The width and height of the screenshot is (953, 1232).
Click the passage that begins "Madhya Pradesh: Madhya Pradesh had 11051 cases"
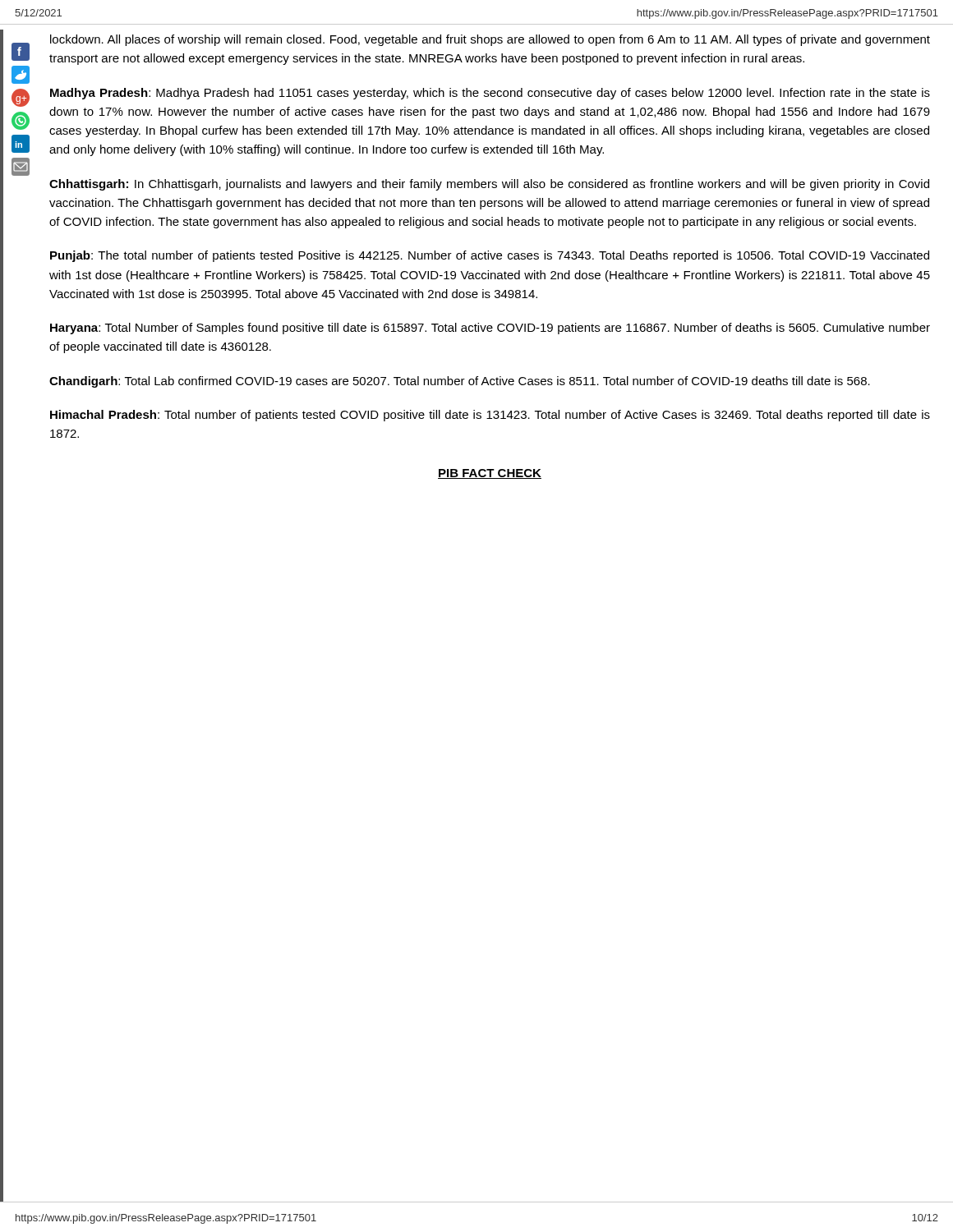(x=490, y=121)
